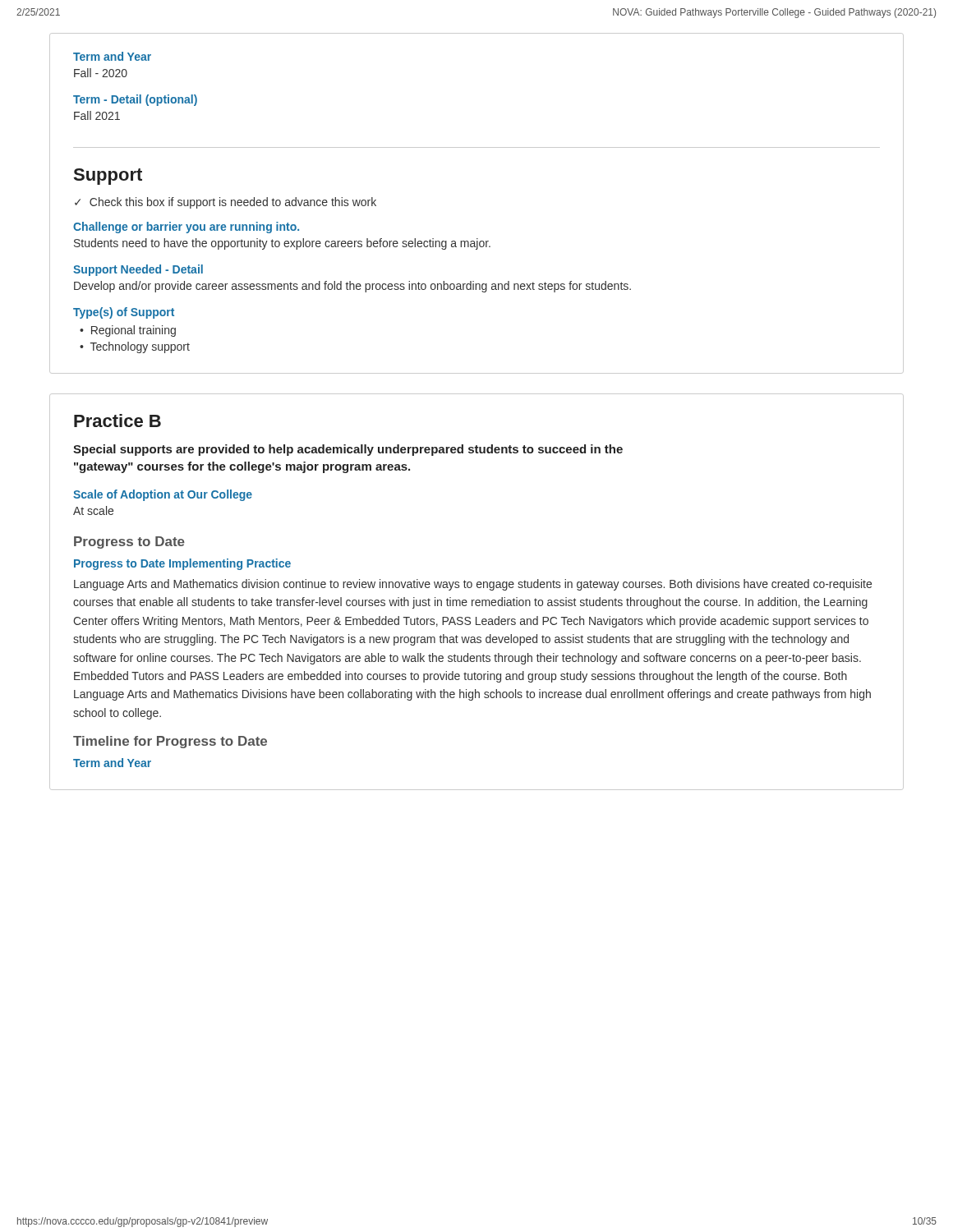Find the text block starting "• Regional training"

(x=128, y=330)
